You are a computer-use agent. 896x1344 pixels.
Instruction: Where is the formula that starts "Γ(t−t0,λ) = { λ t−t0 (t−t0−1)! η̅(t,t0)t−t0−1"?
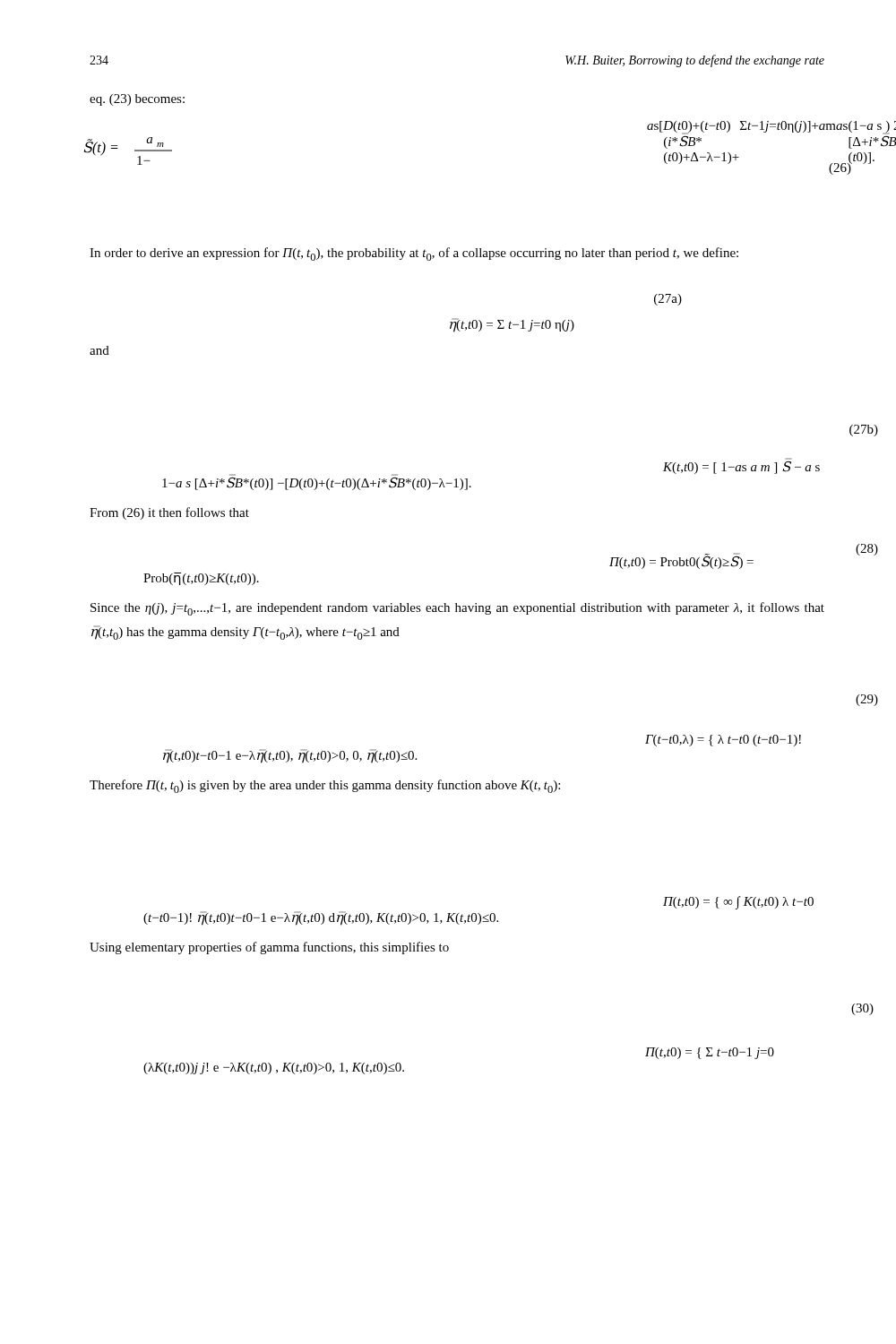click(723, 741)
